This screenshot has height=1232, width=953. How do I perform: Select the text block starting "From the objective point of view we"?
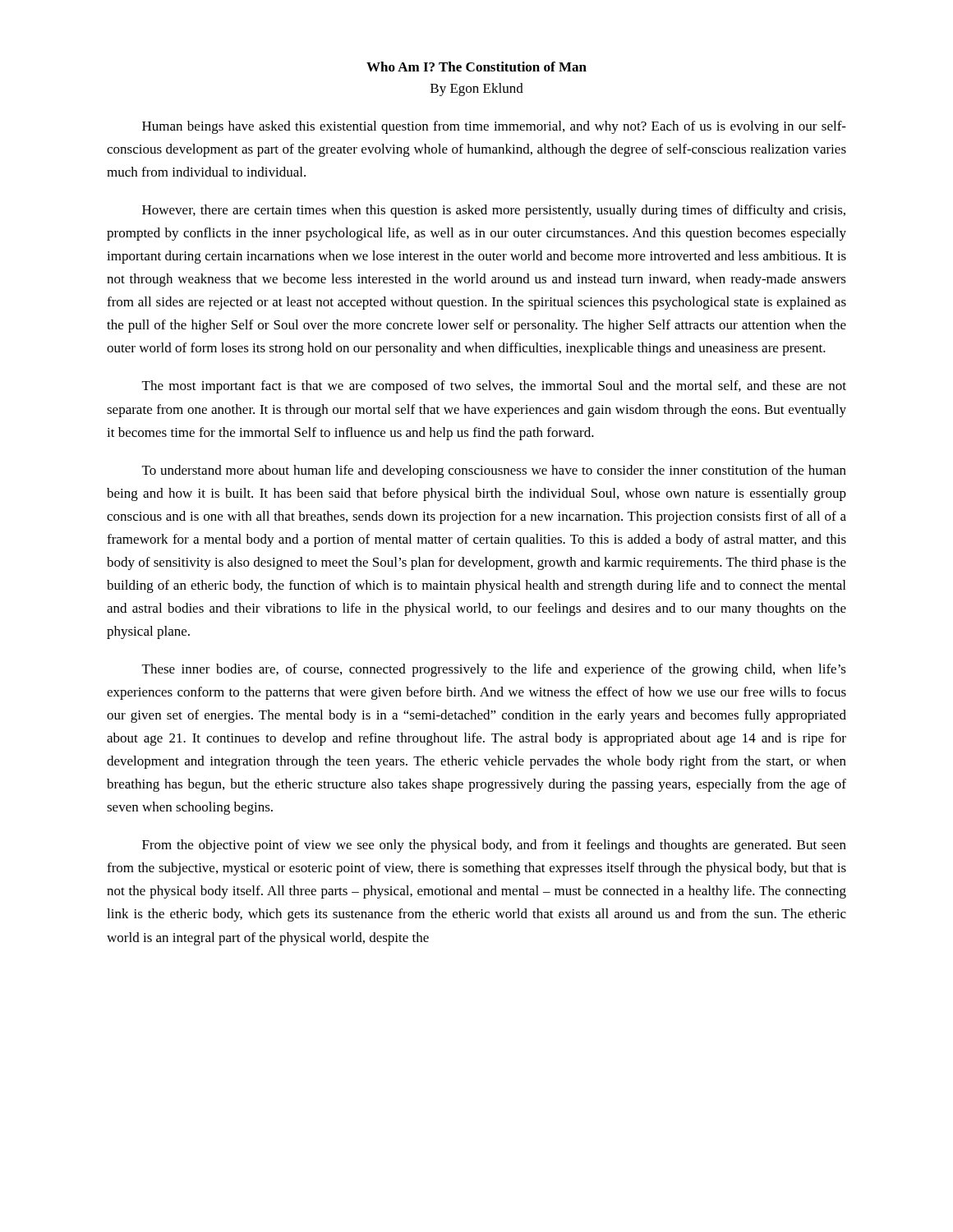click(476, 891)
